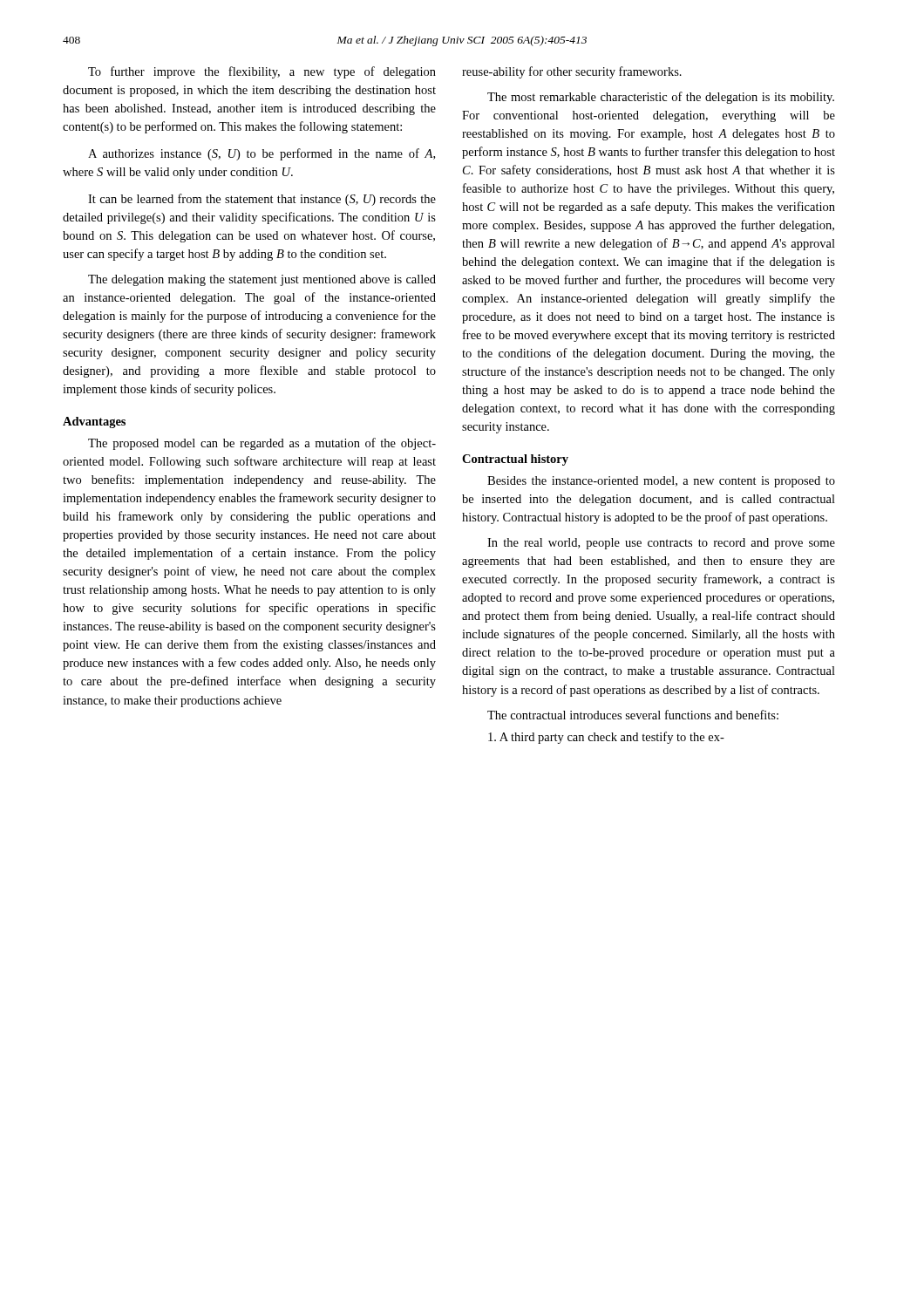This screenshot has width=924, height=1308.
Task: Click on the text block starting "In the real"
Action: click(x=649, y=616)
